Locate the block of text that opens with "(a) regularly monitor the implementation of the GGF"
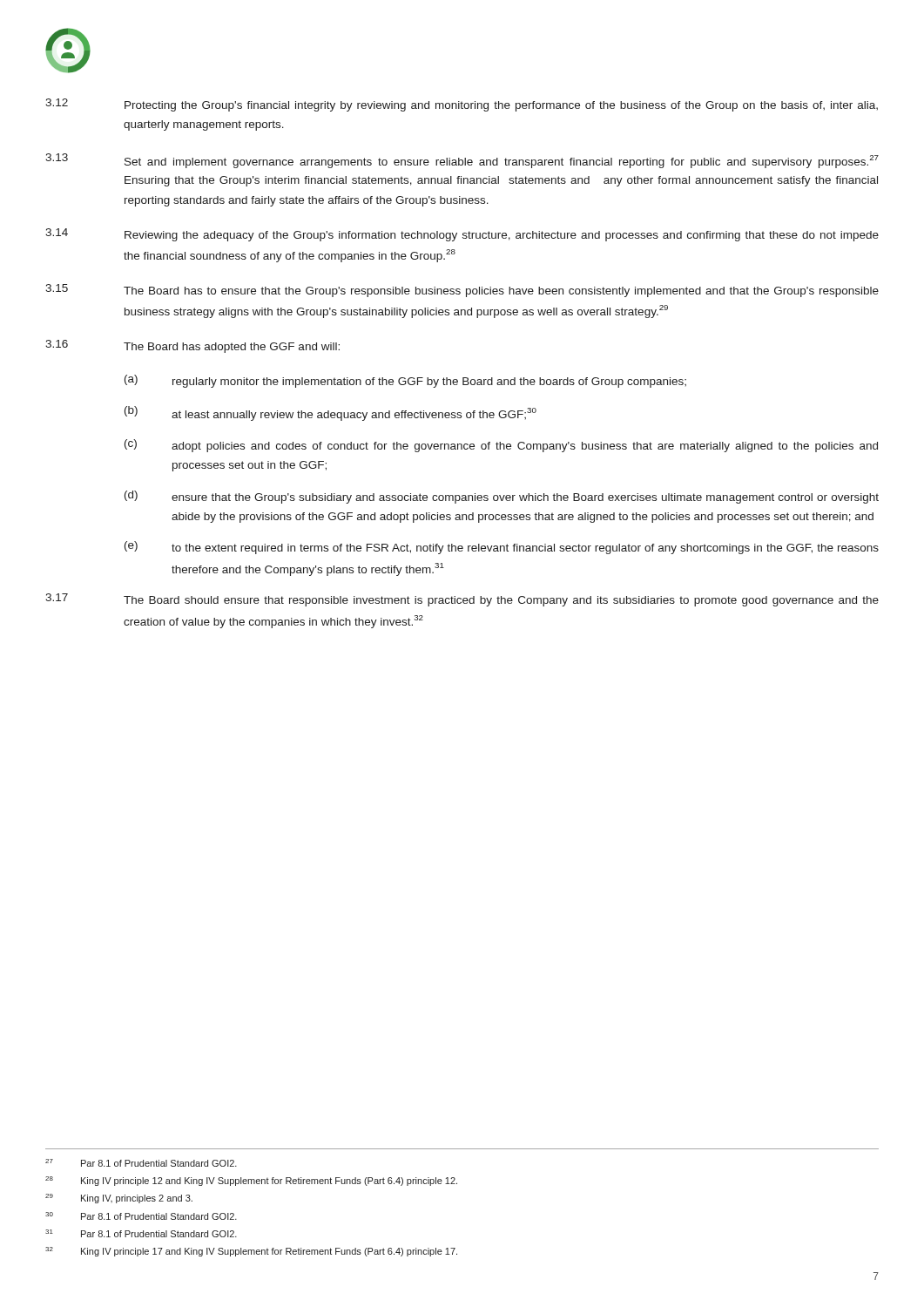The width and height of the screenshot is (924, 1307). point(501,382)
